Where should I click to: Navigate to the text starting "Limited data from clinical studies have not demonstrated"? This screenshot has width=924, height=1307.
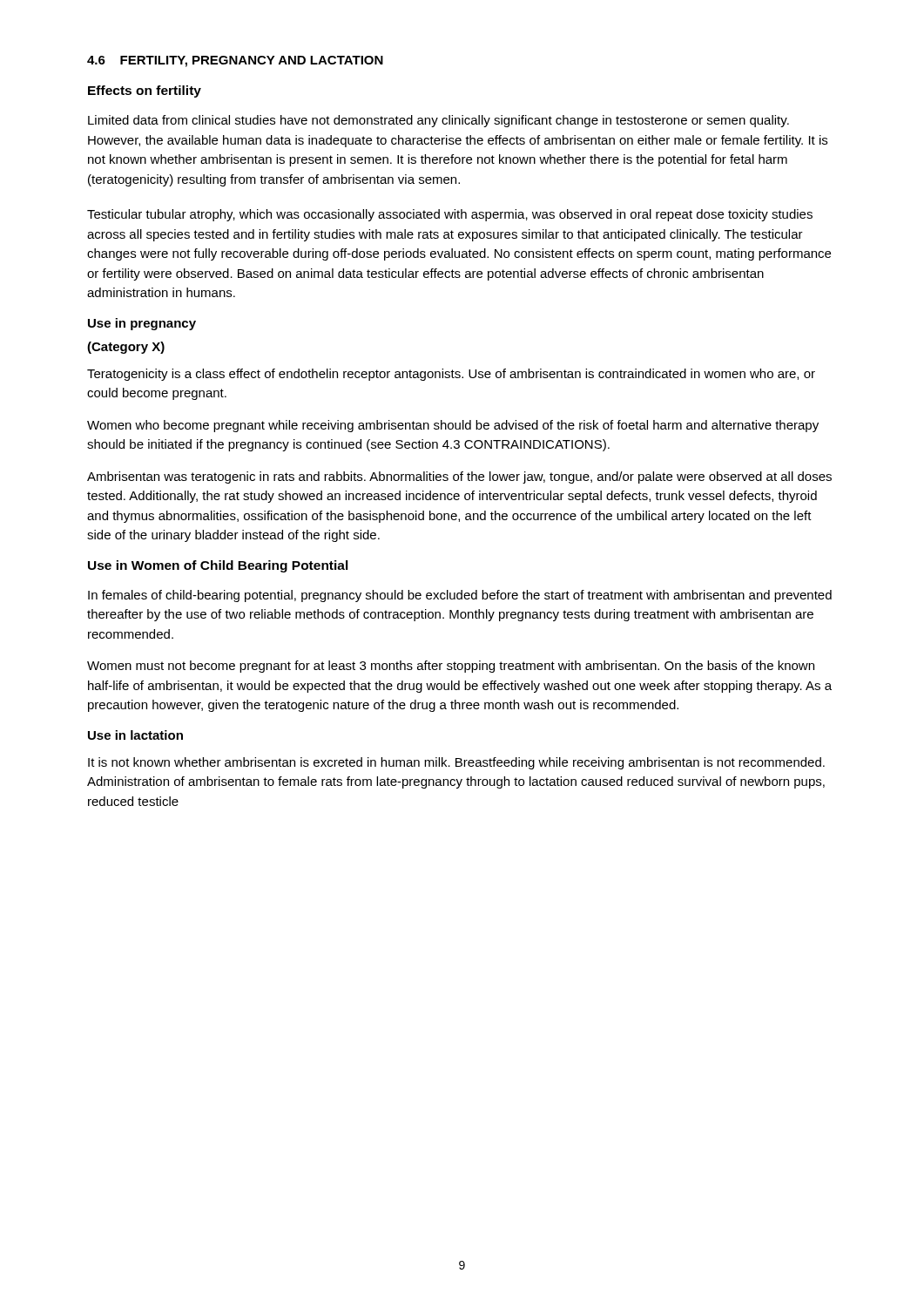pyautogui.click(x=462, y=150)
